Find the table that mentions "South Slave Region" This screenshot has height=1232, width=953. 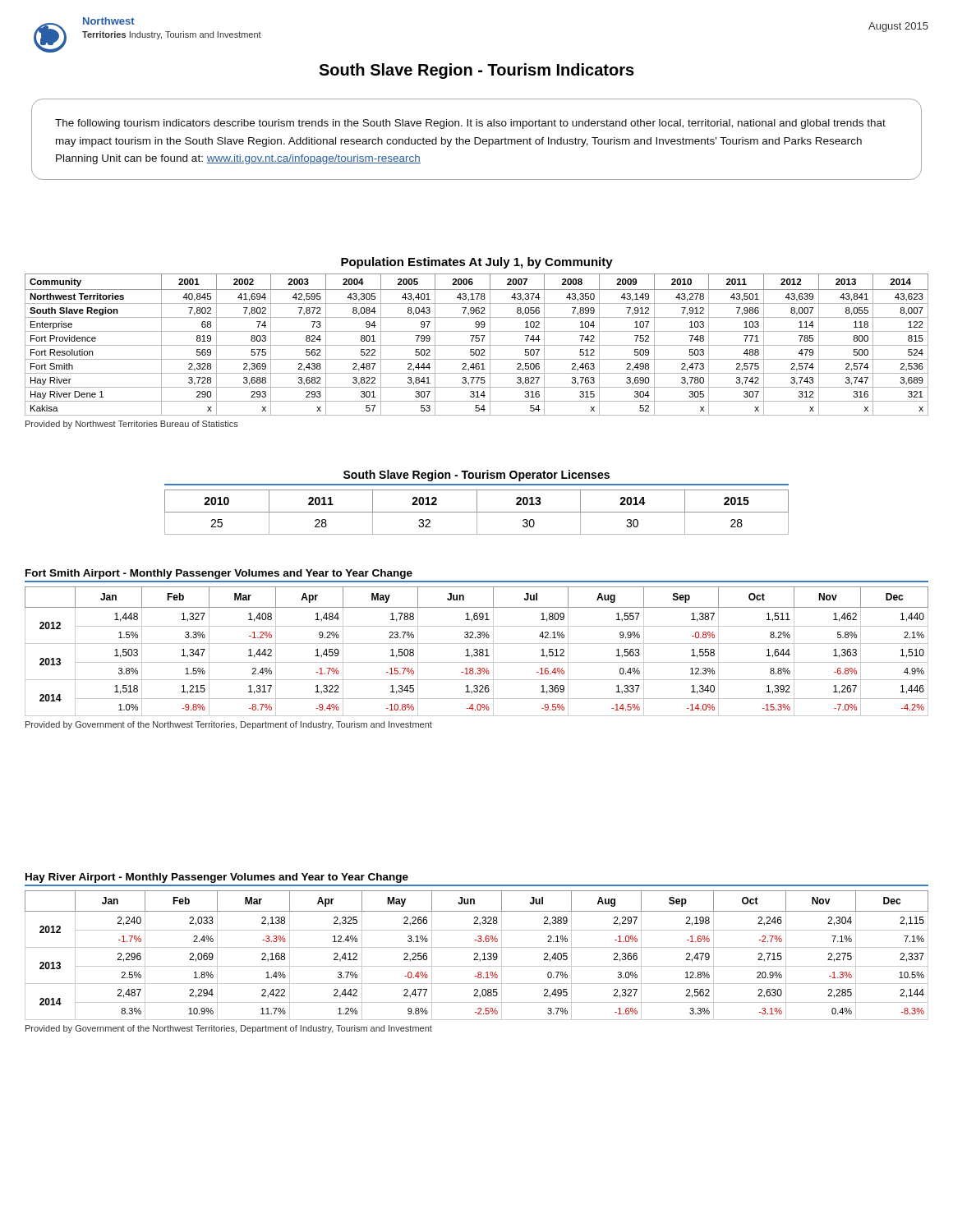coord(476,345)
